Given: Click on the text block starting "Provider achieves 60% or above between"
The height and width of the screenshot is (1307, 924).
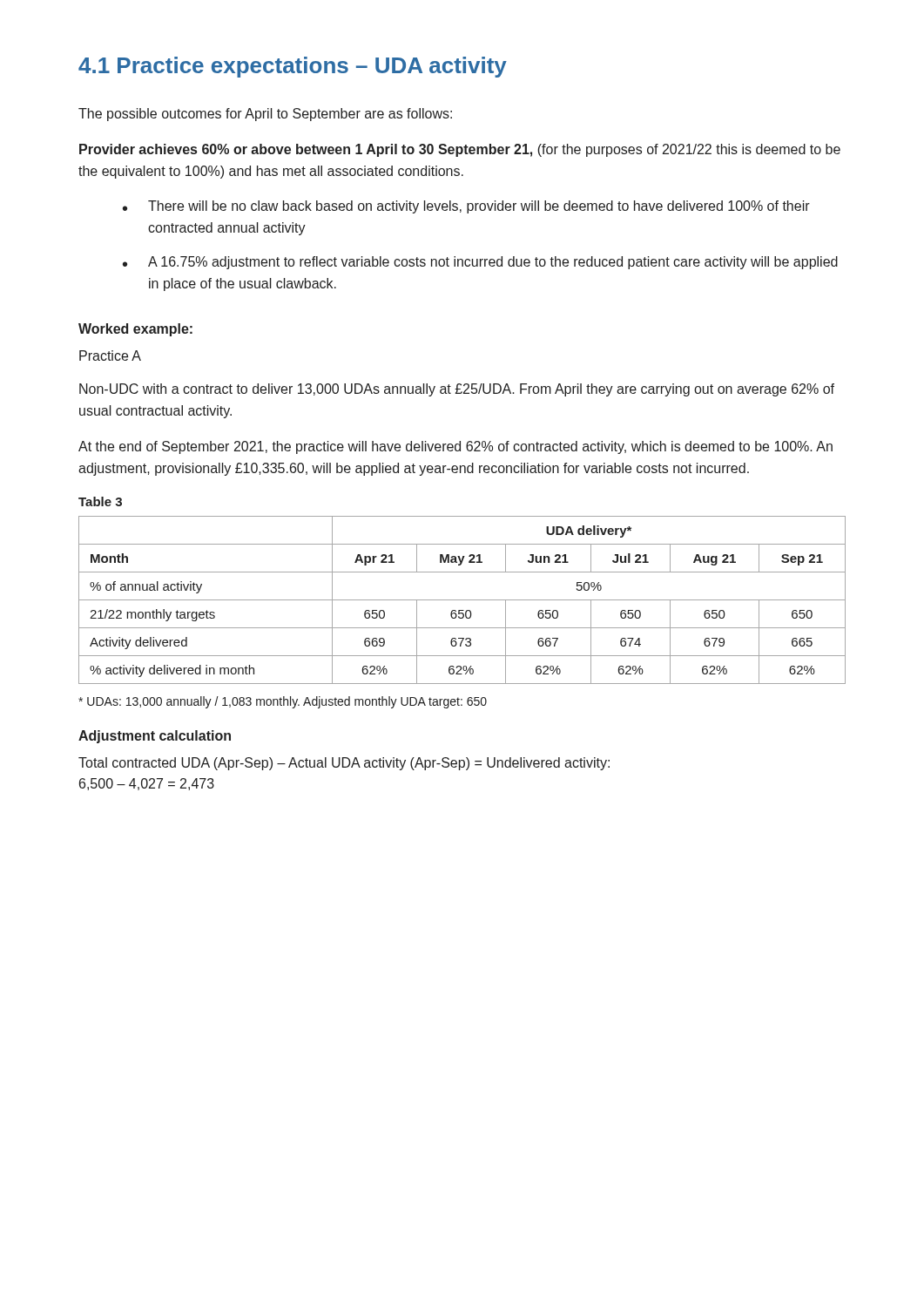Looking at the screenshot, I should pos(460,160).
